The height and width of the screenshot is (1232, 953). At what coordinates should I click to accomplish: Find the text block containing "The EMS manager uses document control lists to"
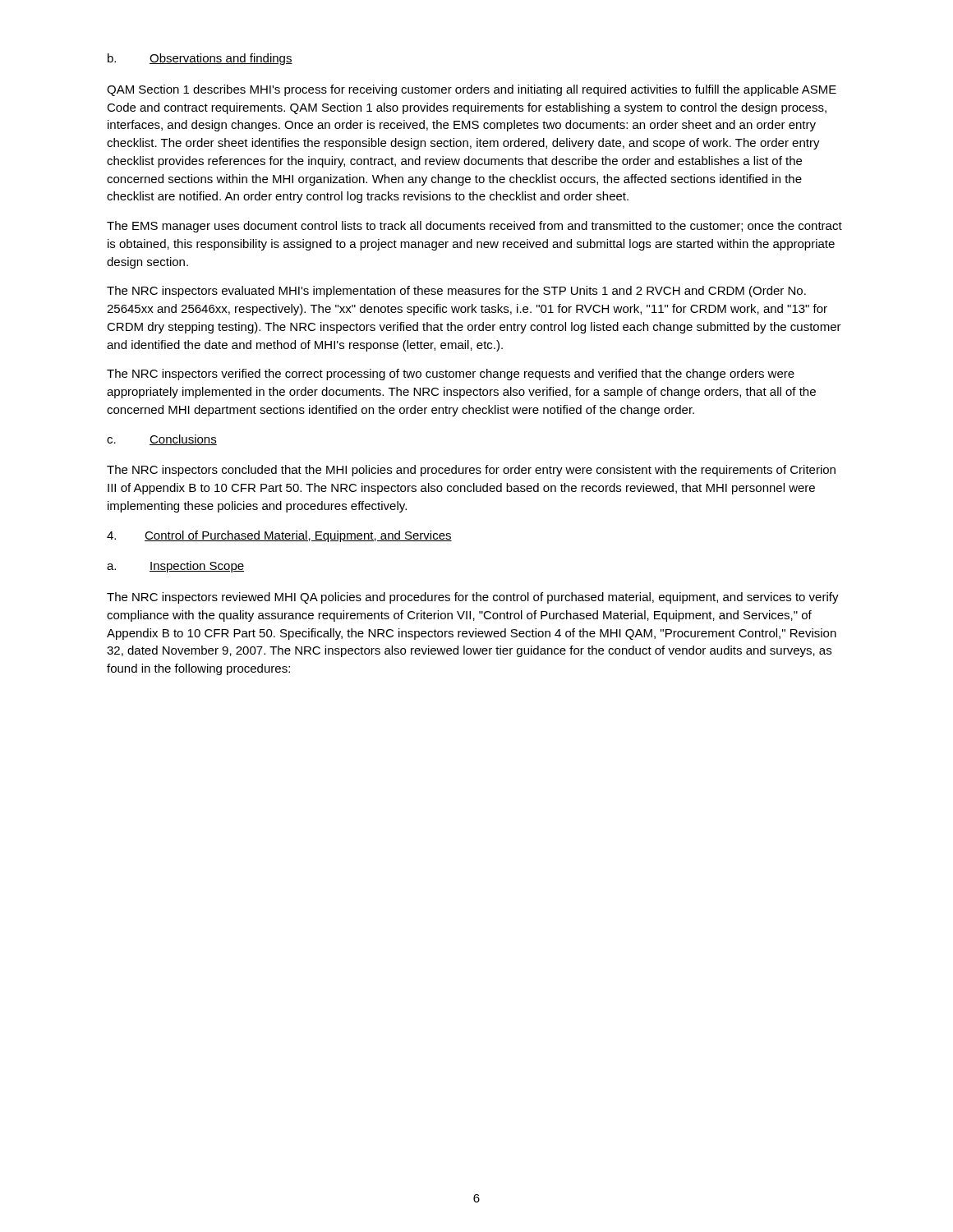click(476, 244)
